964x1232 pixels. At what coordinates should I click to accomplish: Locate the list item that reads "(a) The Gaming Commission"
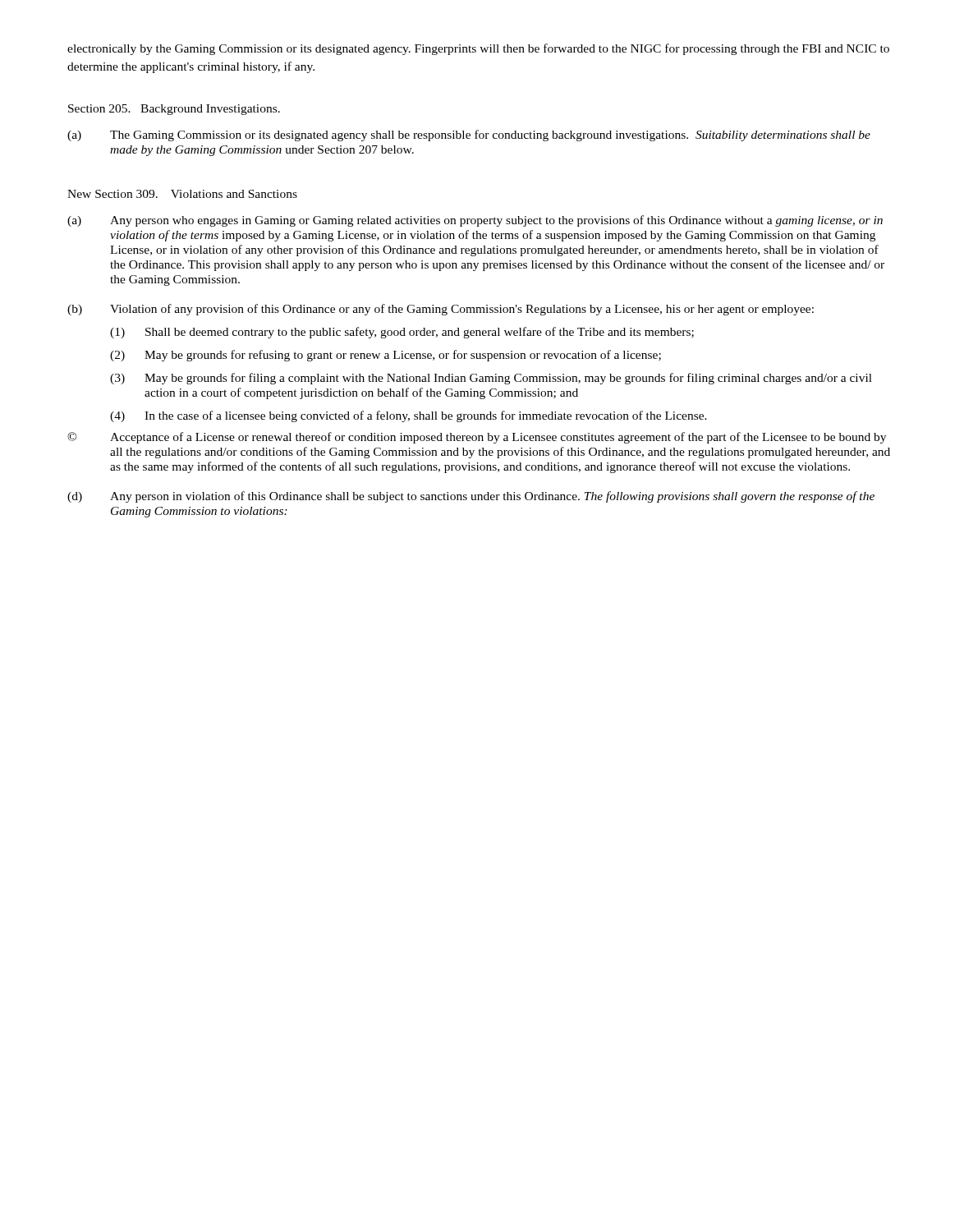(x=482, y=142)
